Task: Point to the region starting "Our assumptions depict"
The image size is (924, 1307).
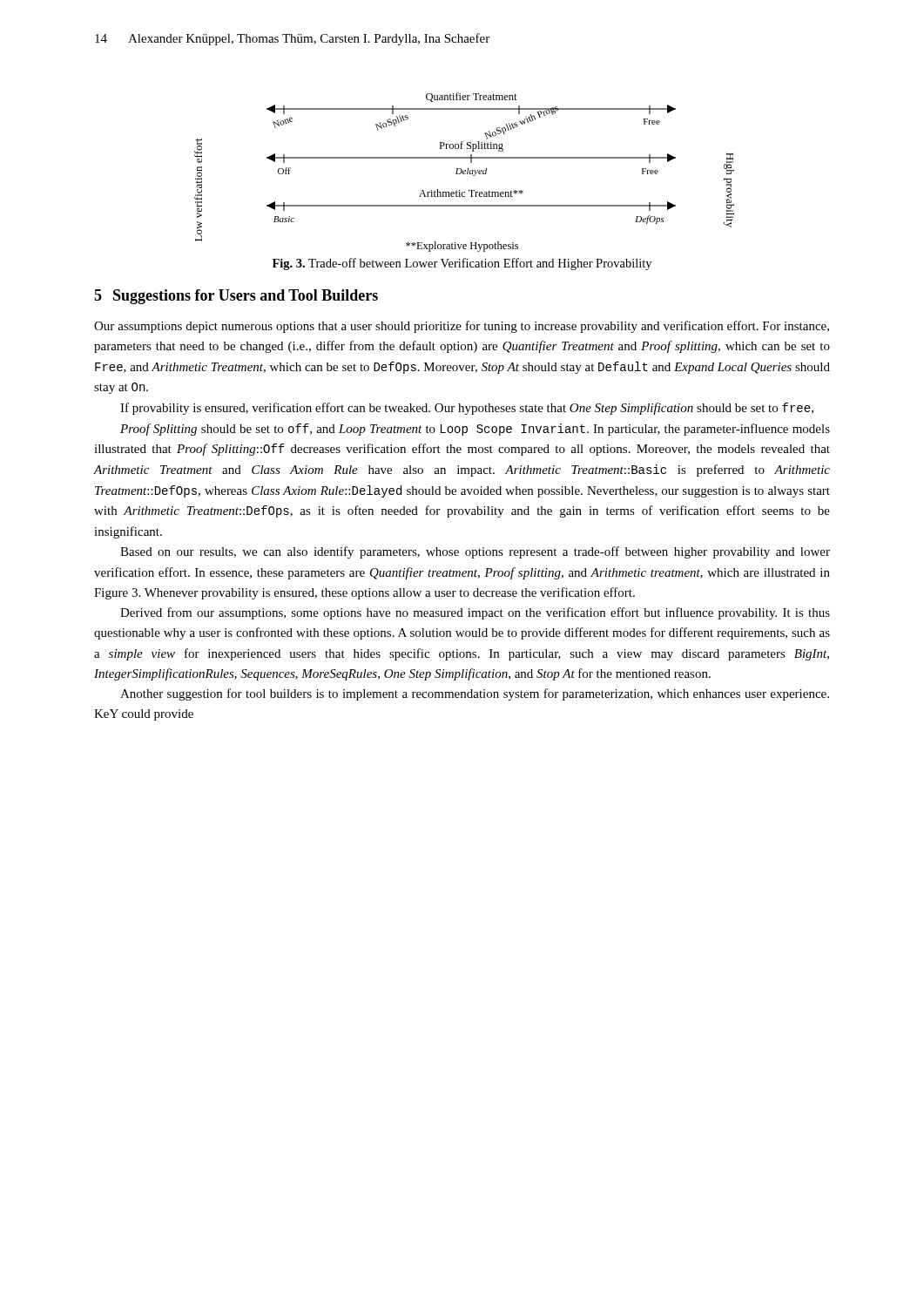Action: click(x=462, y=357)
